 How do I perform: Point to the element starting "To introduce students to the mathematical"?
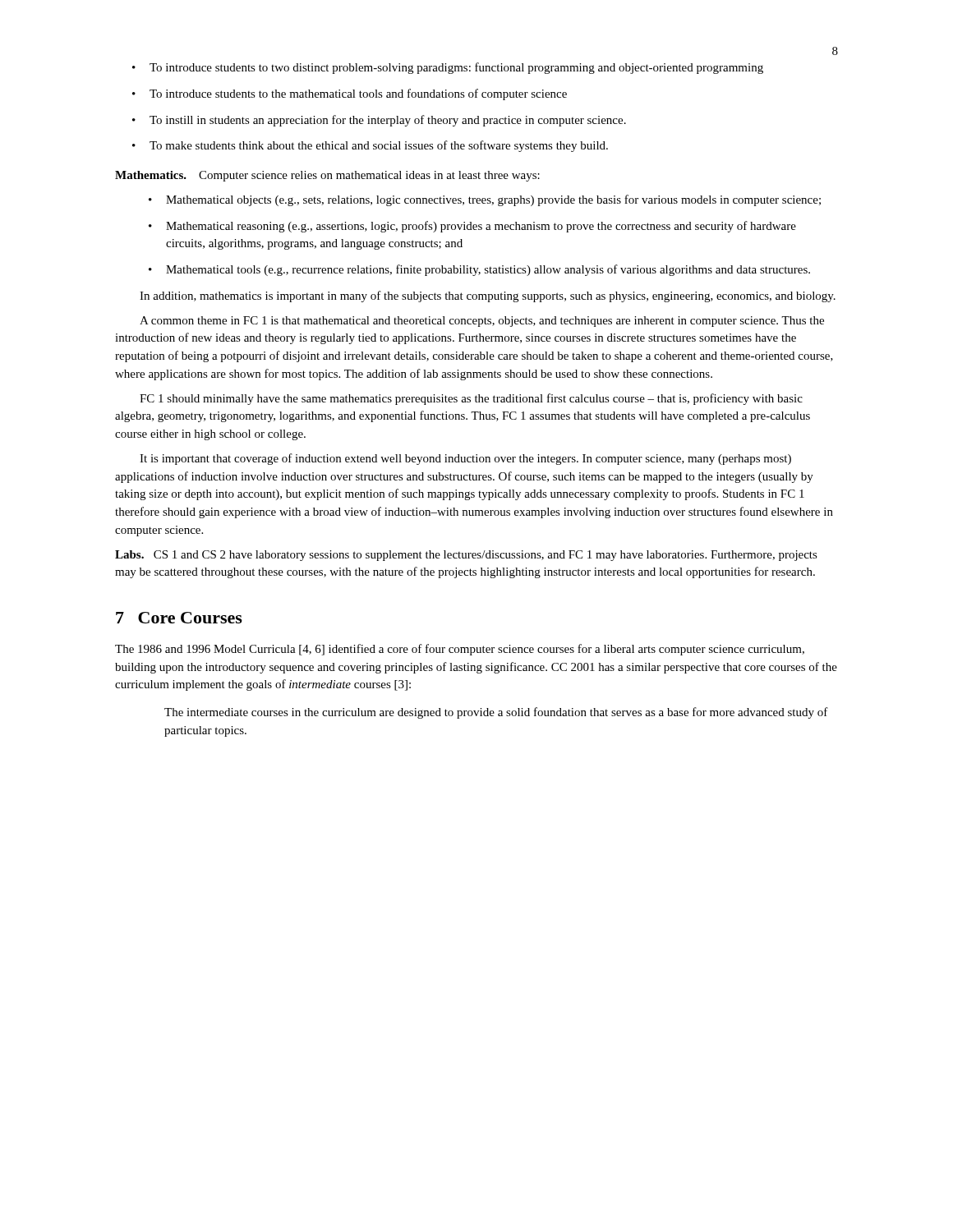(x=494, y=94)
